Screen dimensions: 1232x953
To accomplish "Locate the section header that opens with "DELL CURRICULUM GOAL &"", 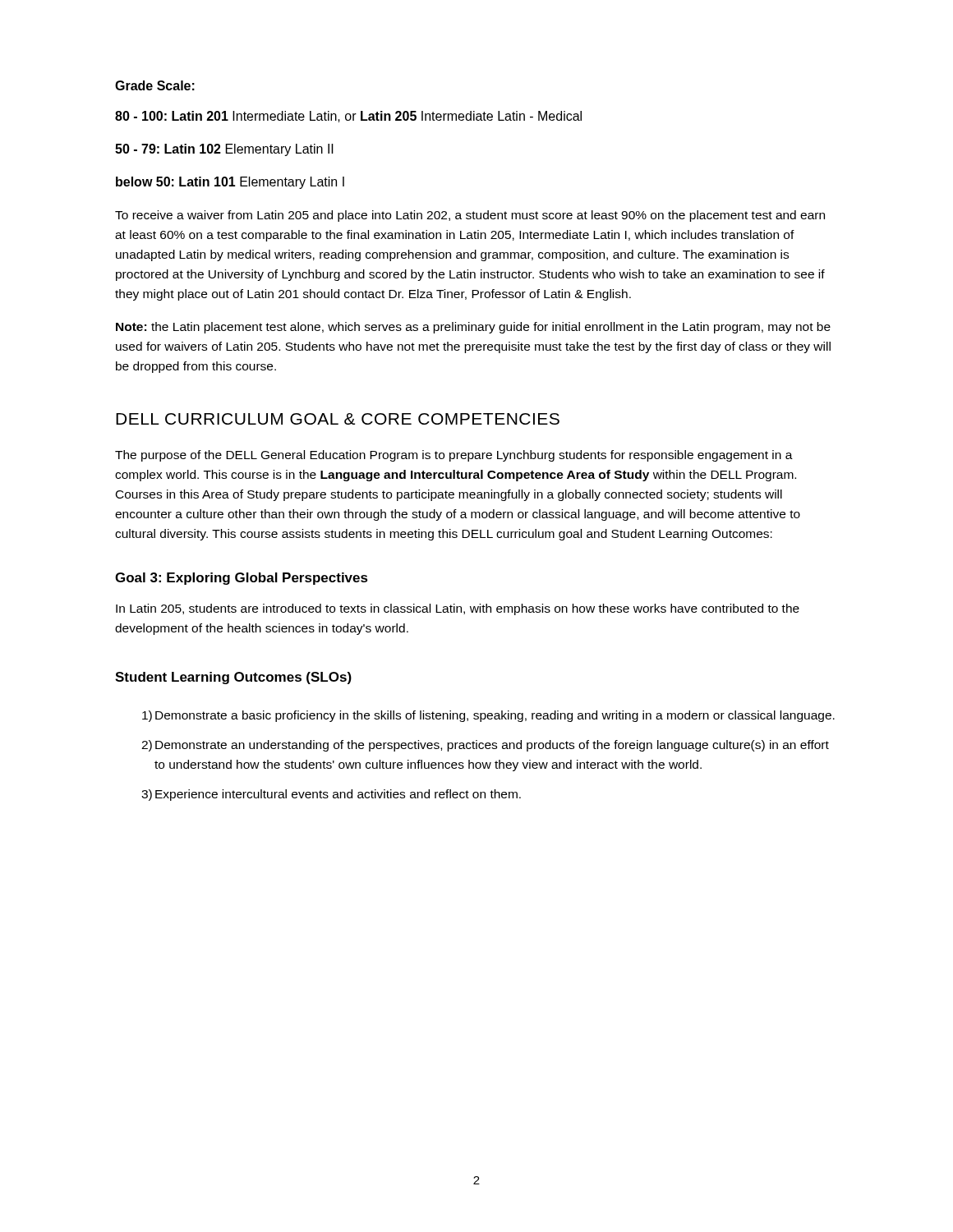I will (476, 419).
